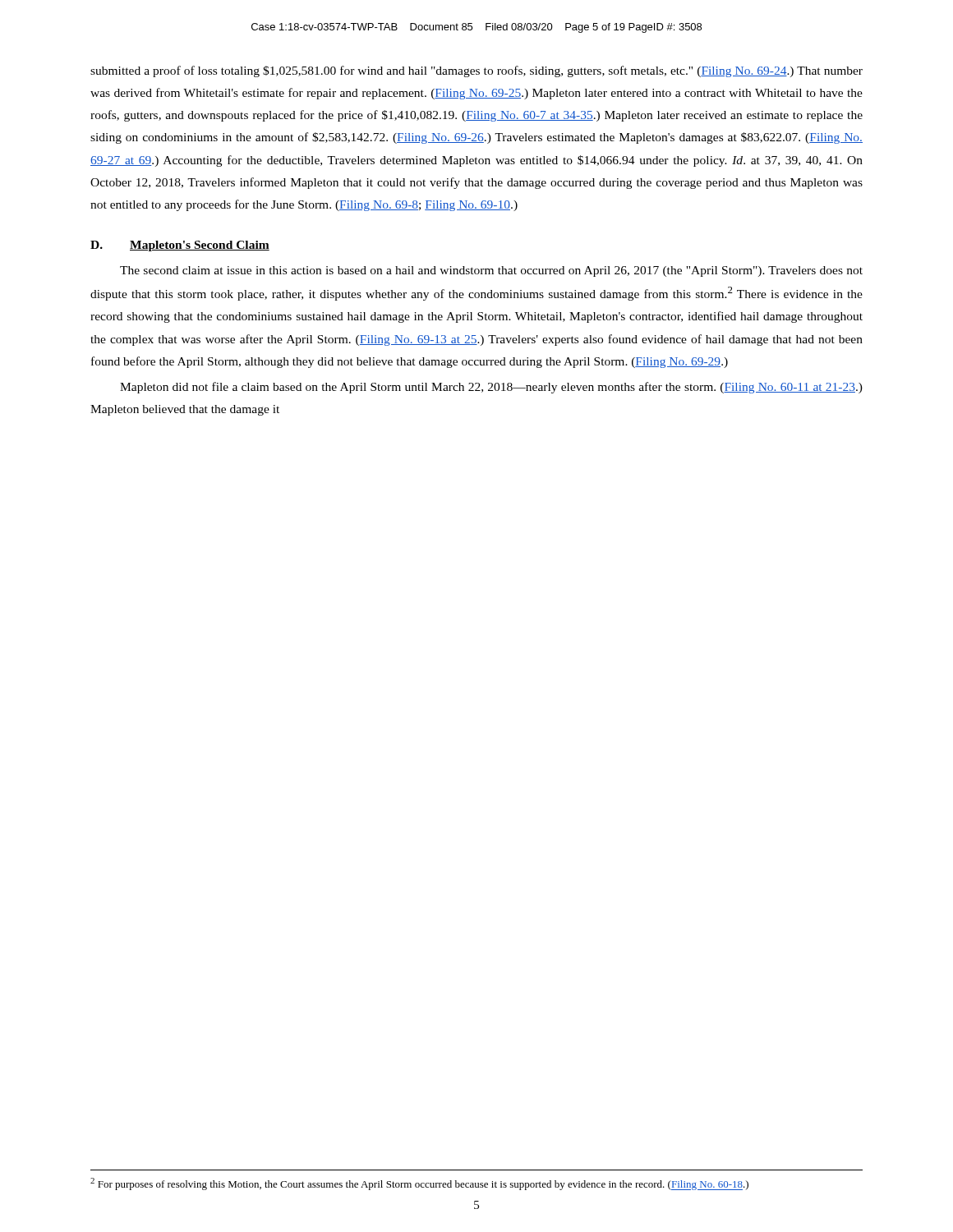Click on the region starting "submitted a proof of"
Image resolution: width=953 pixels, height=1232 pixels.
coord(476,137)
